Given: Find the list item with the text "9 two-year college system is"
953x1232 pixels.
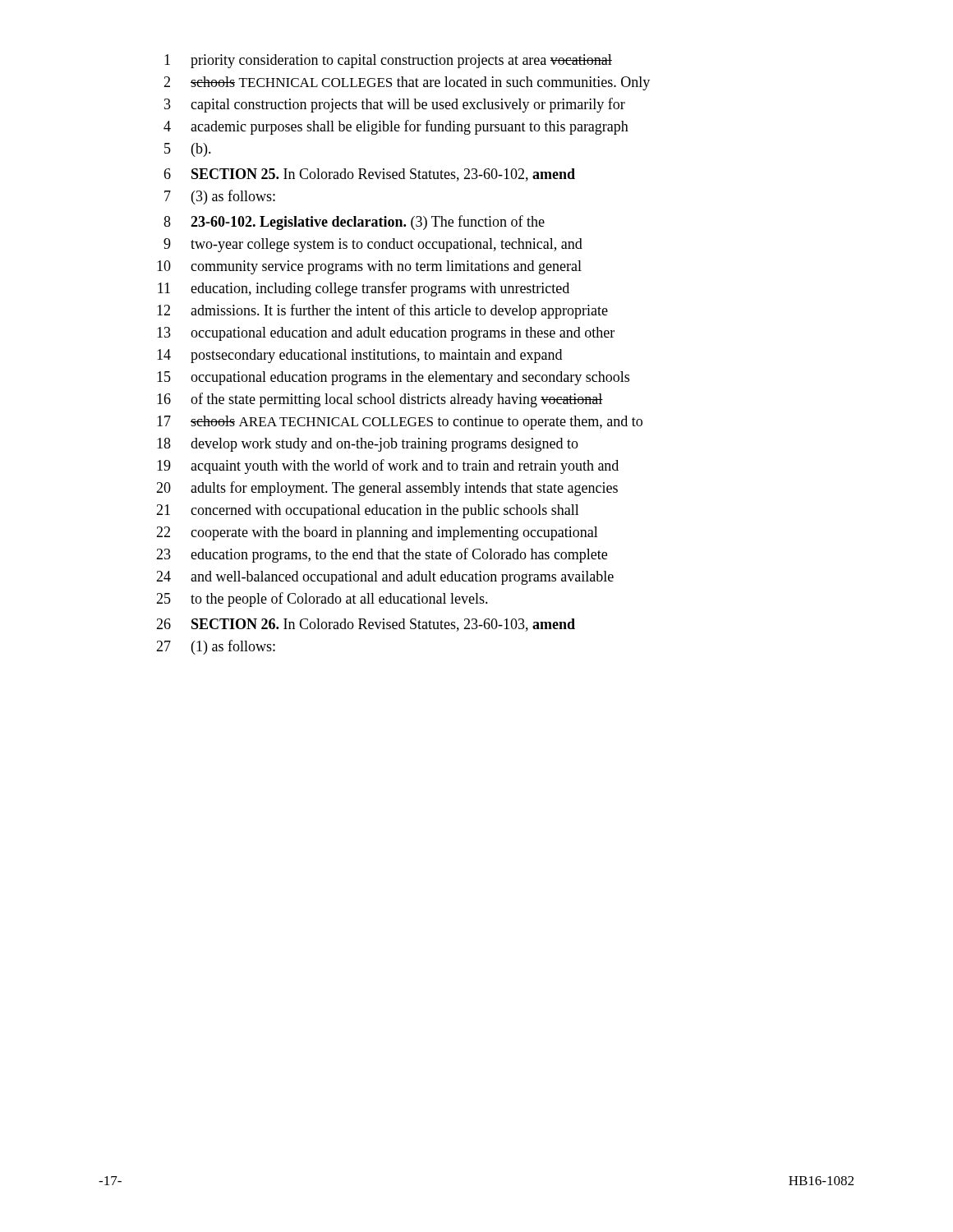Looking at the screenshot, I should click(493, 244).
